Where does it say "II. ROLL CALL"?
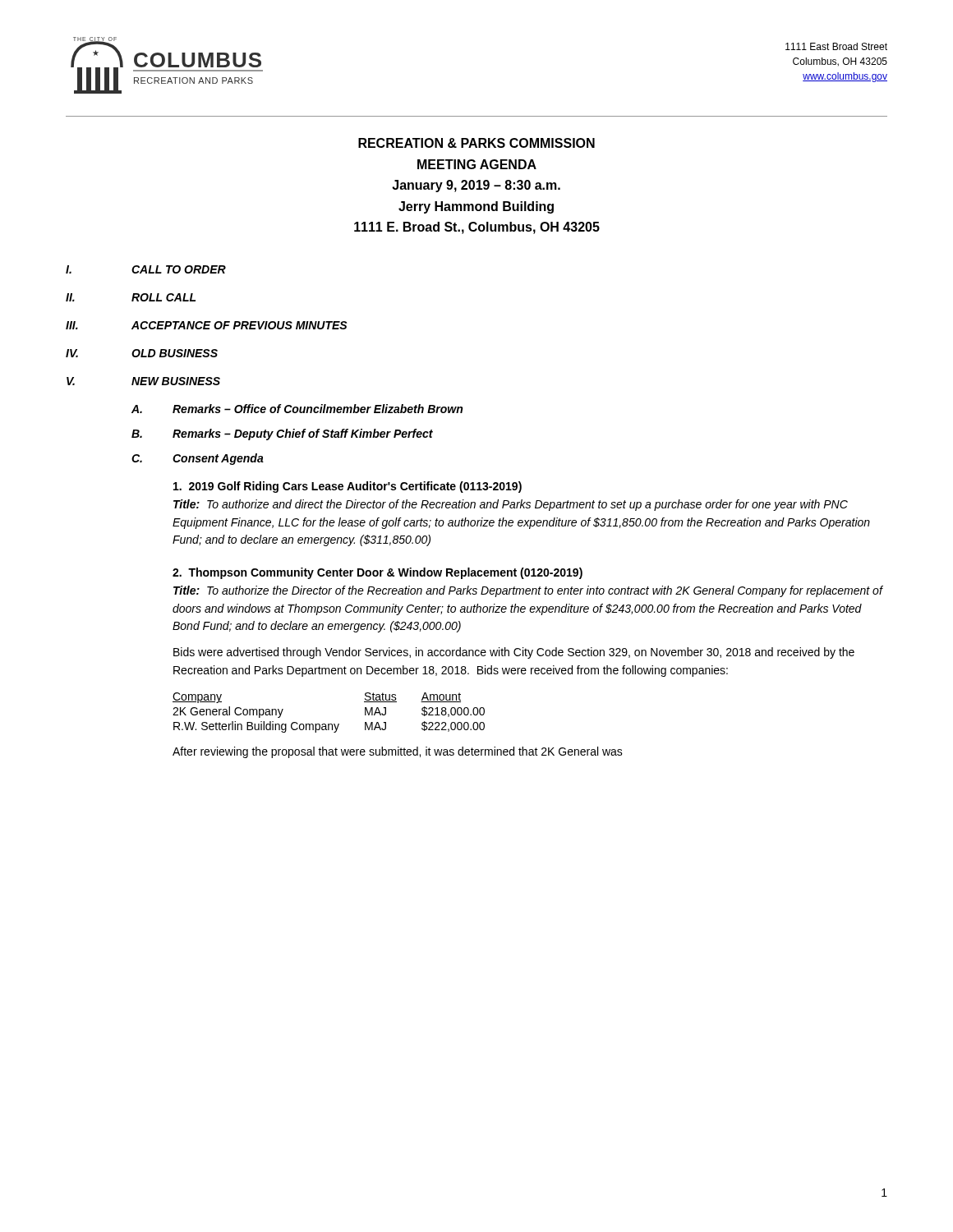 click(x=131, y=297)
